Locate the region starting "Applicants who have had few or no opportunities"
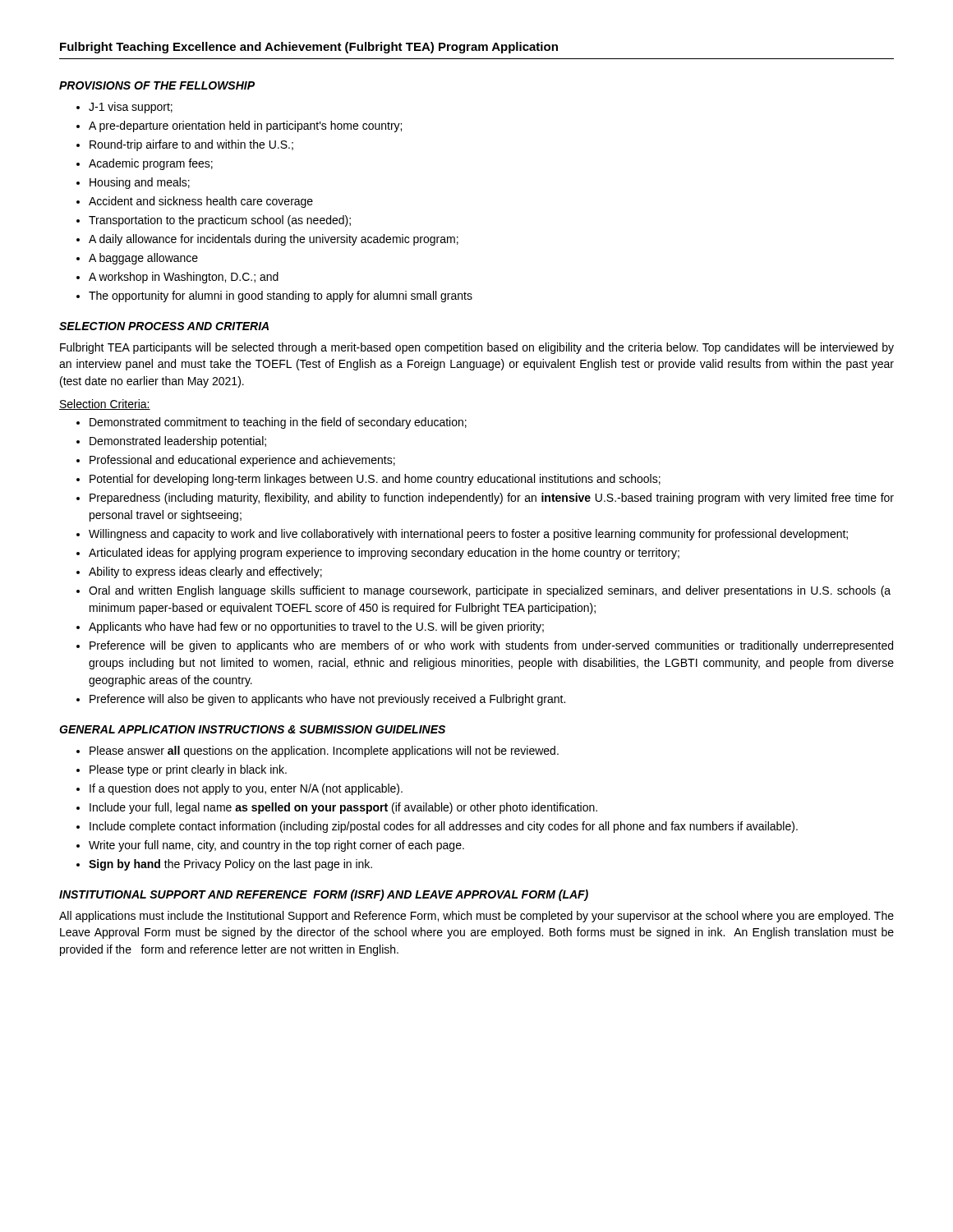This screenshot has width=953, height=1232. (317, 627)
